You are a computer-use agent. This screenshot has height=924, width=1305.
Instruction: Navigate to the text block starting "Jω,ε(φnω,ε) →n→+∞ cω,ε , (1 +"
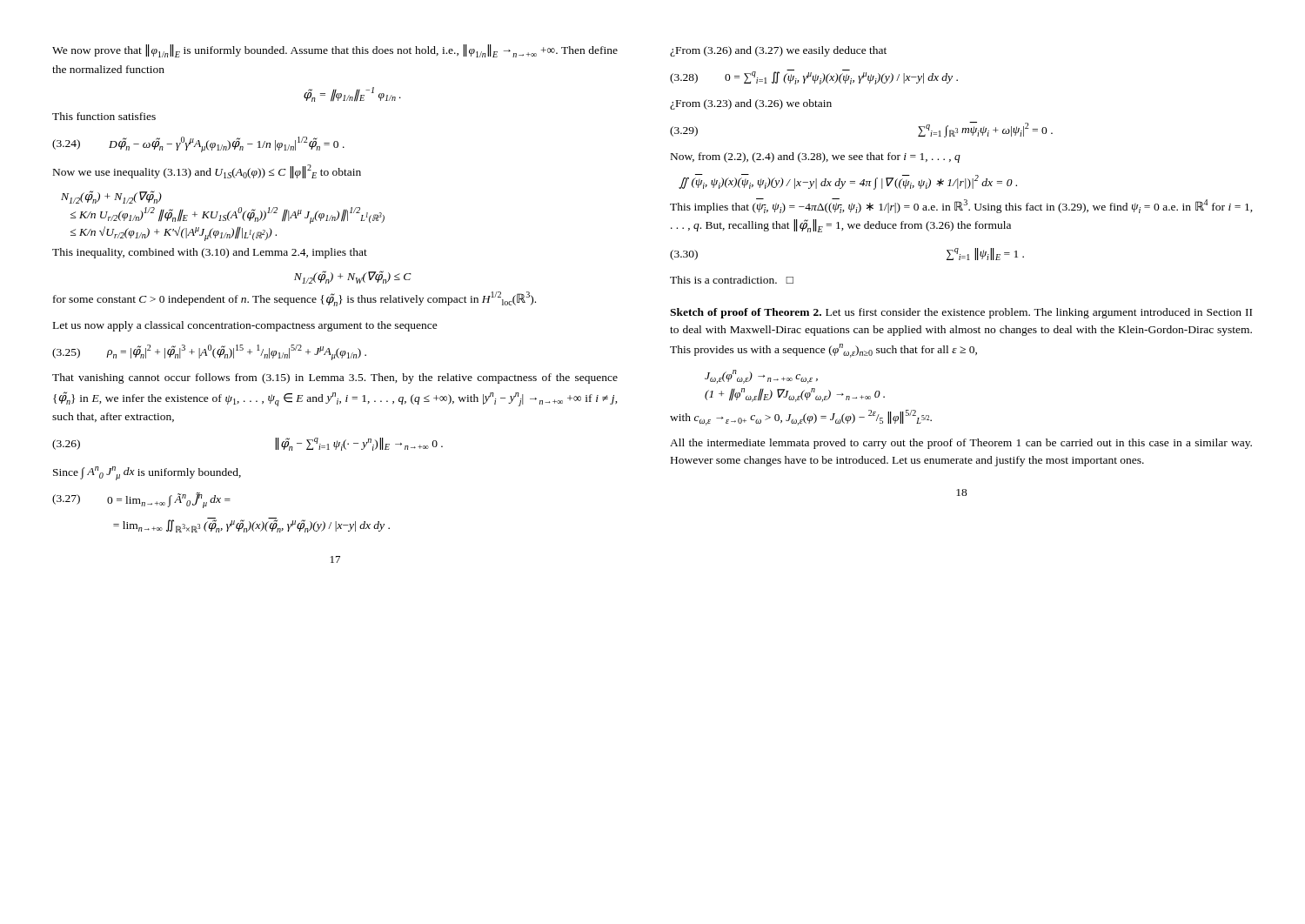tap(795, 384)
